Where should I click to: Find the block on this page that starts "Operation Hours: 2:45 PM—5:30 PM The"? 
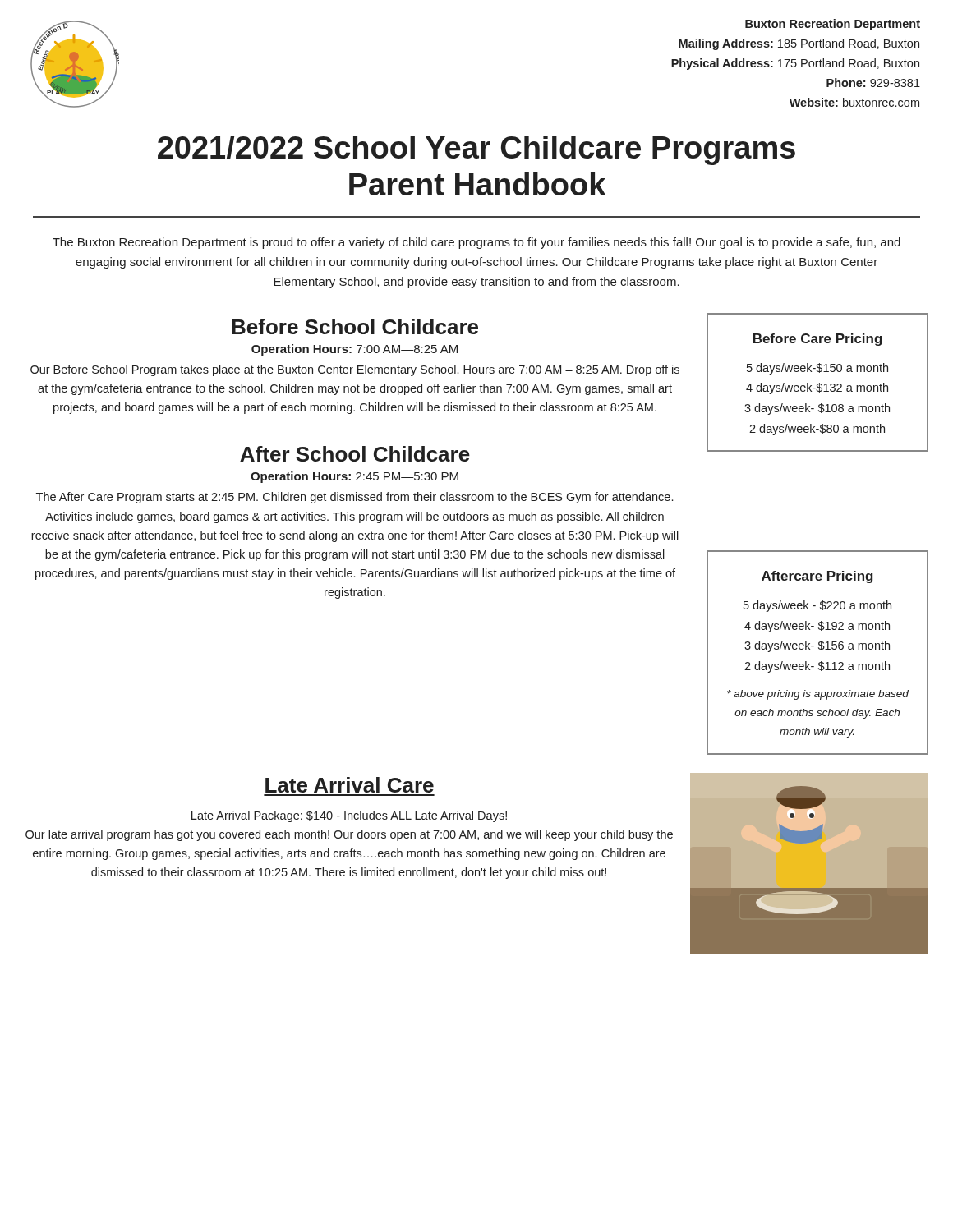[x=355, y=536]
